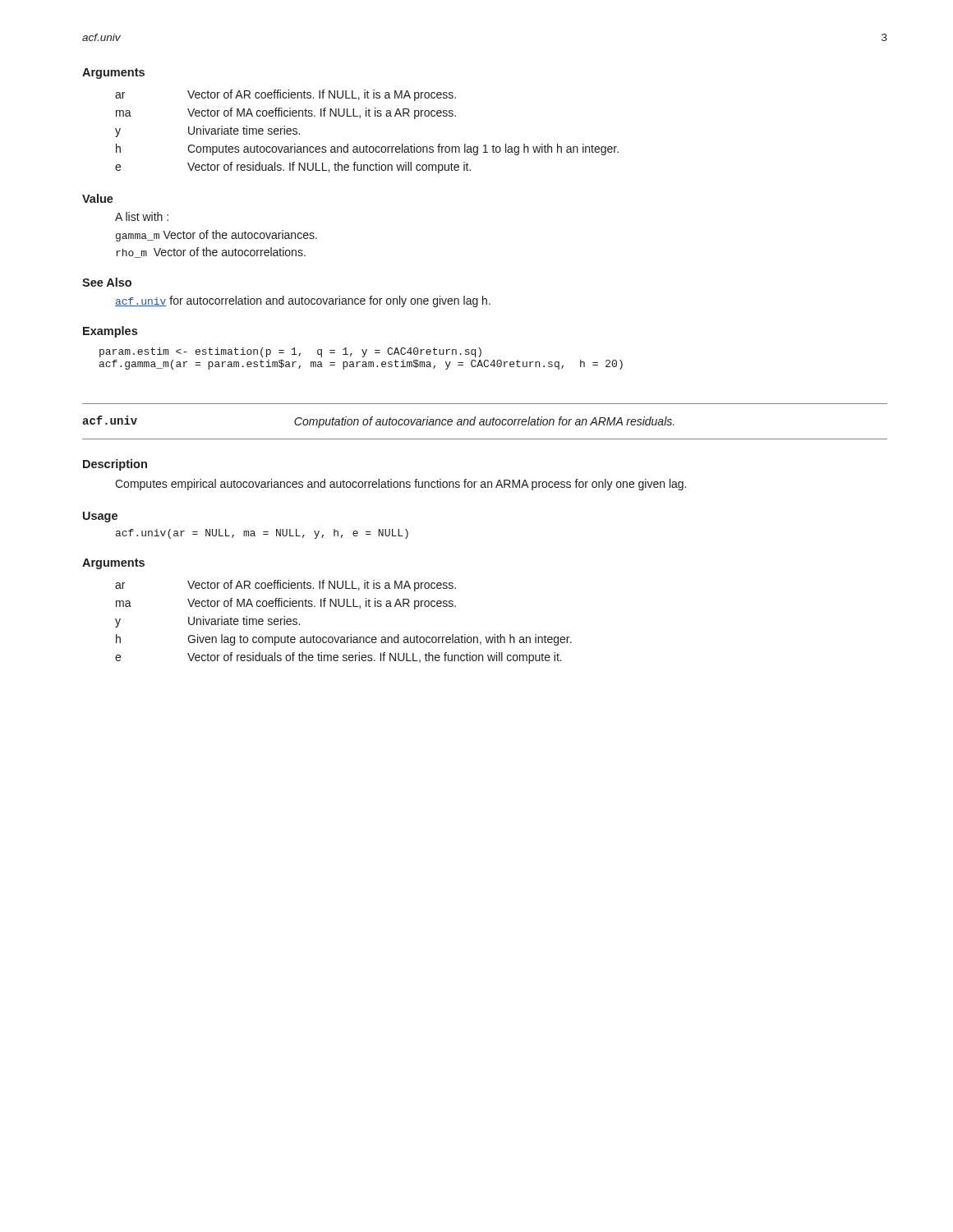Screen dimensions: 1232x953
Task: Find the block on this page that starts "acf.univ for autocorrelation and autocovariance for only one"
Action: (303, 301)
